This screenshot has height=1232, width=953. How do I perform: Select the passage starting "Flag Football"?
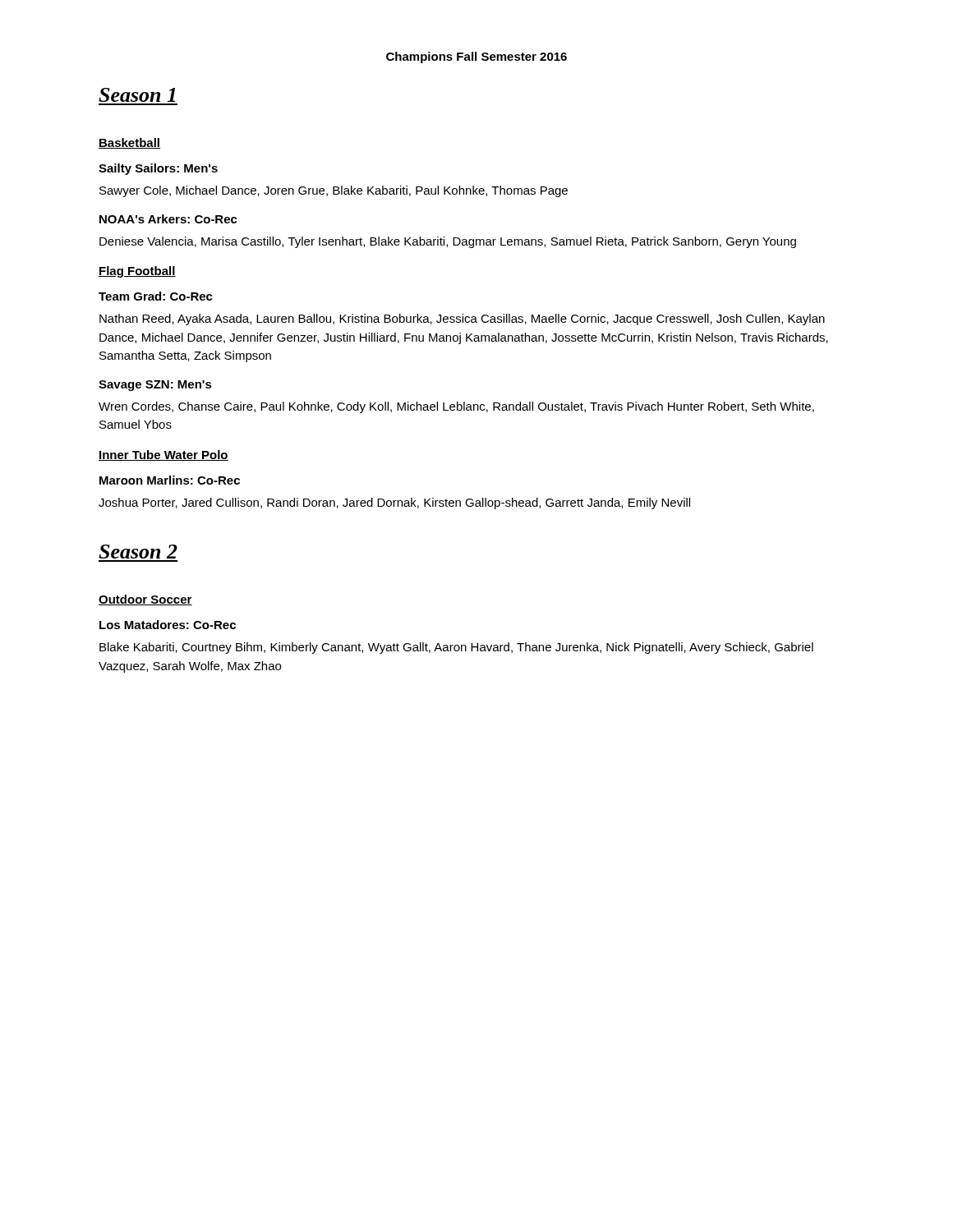coord(137,271)
